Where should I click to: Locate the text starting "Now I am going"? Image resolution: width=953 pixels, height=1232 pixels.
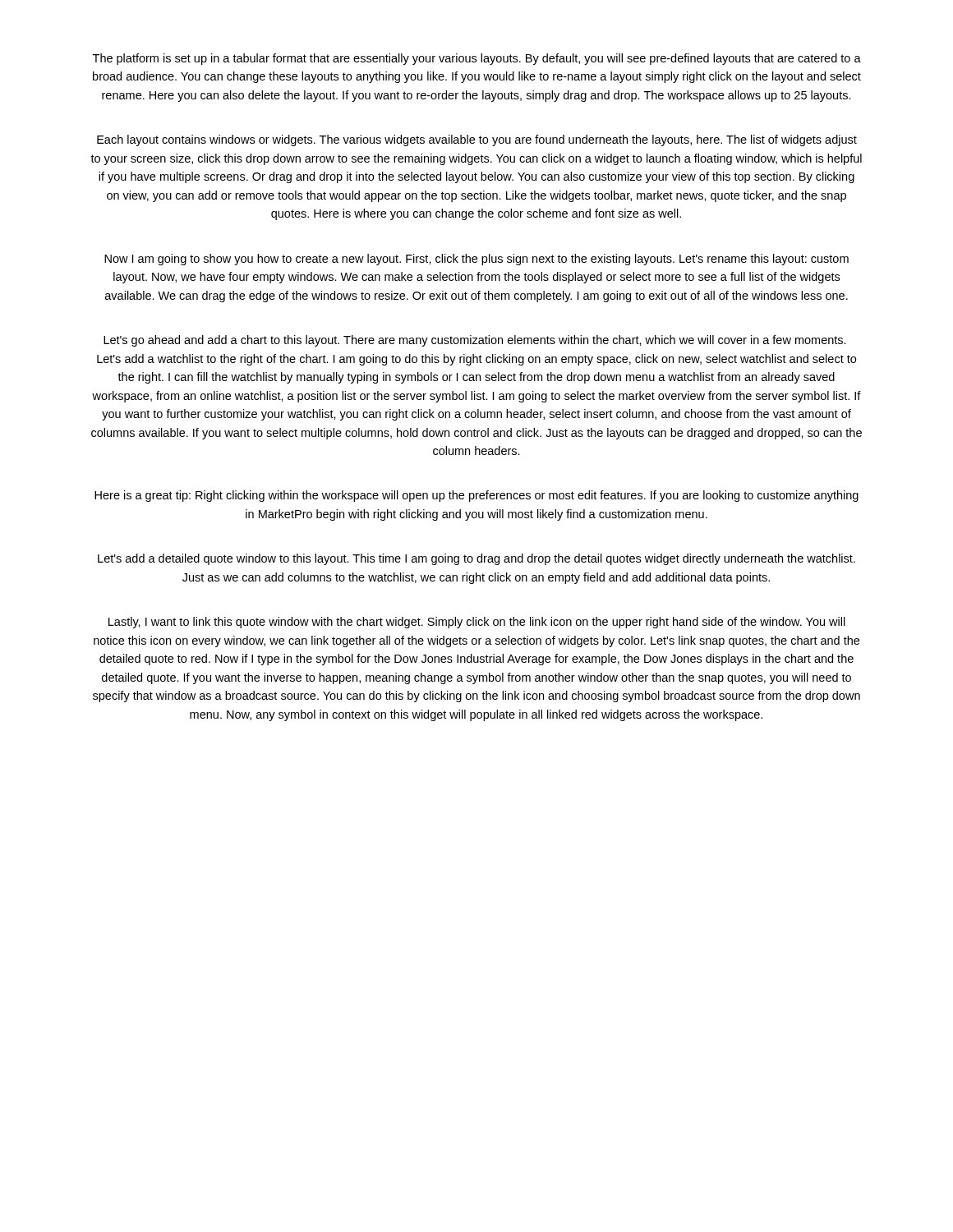pyautogui.click(x=476, y=277)
